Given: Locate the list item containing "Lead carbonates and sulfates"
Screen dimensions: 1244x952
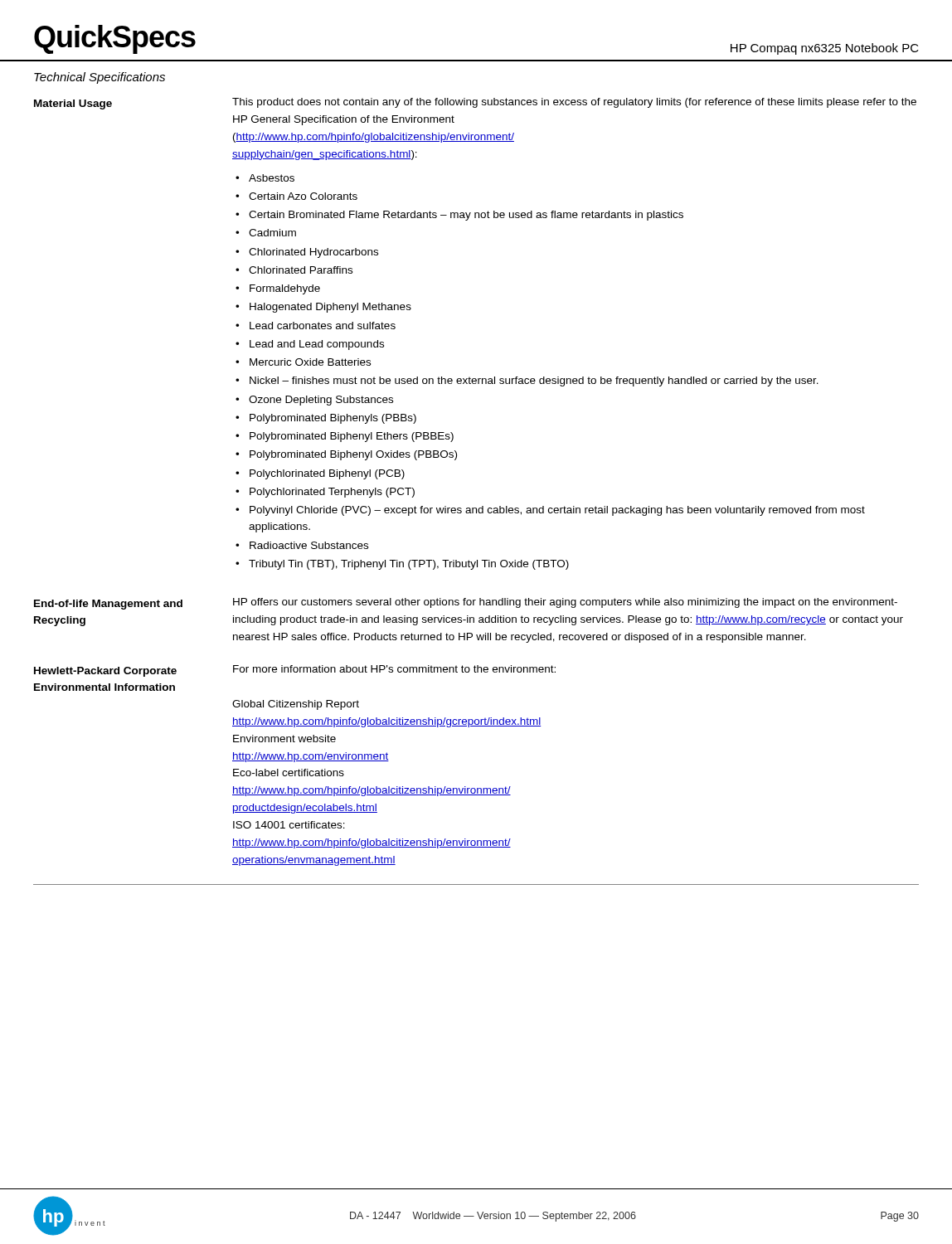Looking at the screenshot, I should (322, 325).
